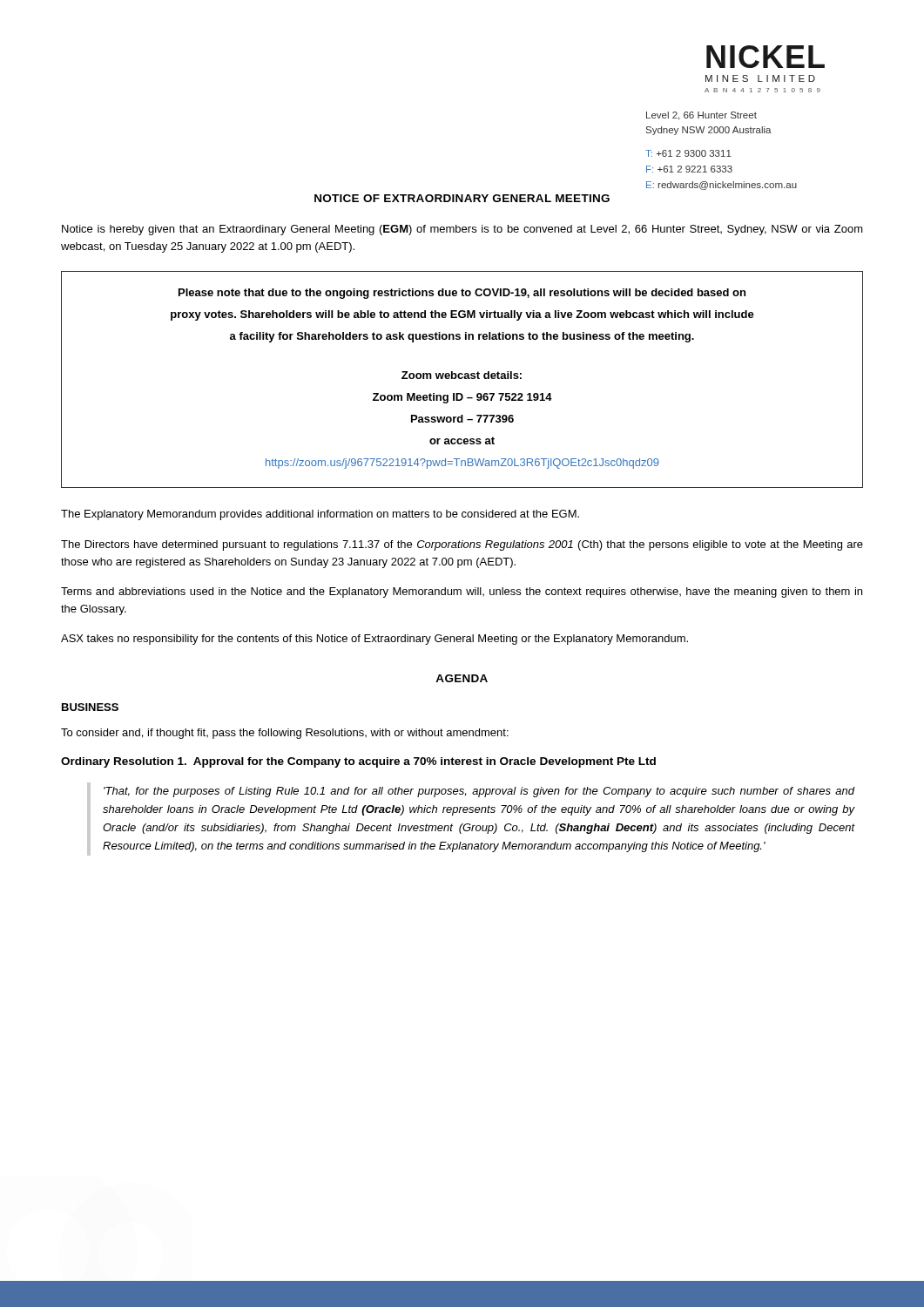Select the logo
Viewport: 924px width, 1307px height.
759,112
